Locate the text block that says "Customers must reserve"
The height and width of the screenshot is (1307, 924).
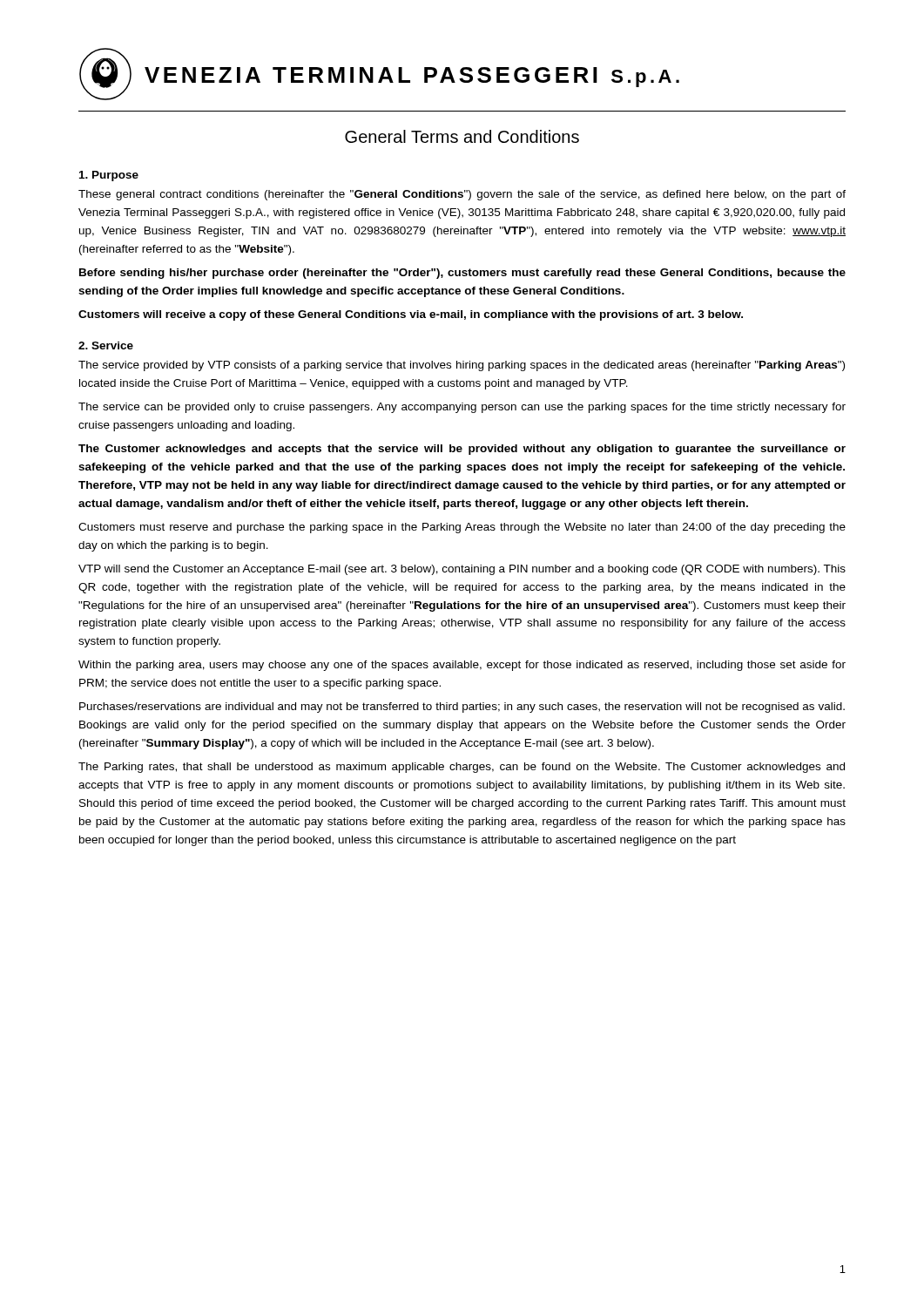pyautogui.click(x=462, y=536)
